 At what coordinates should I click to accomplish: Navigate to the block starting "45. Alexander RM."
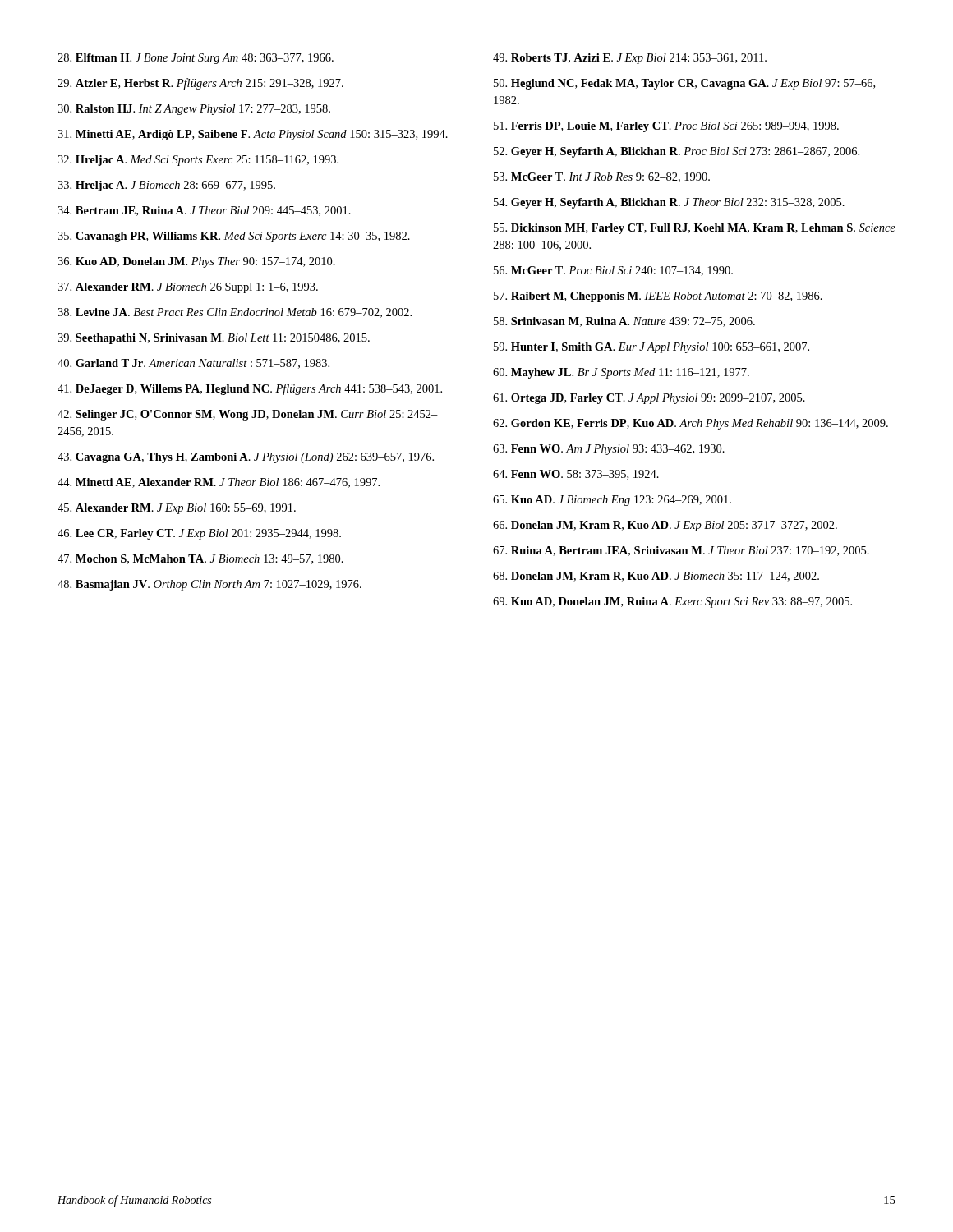(259, 508)
